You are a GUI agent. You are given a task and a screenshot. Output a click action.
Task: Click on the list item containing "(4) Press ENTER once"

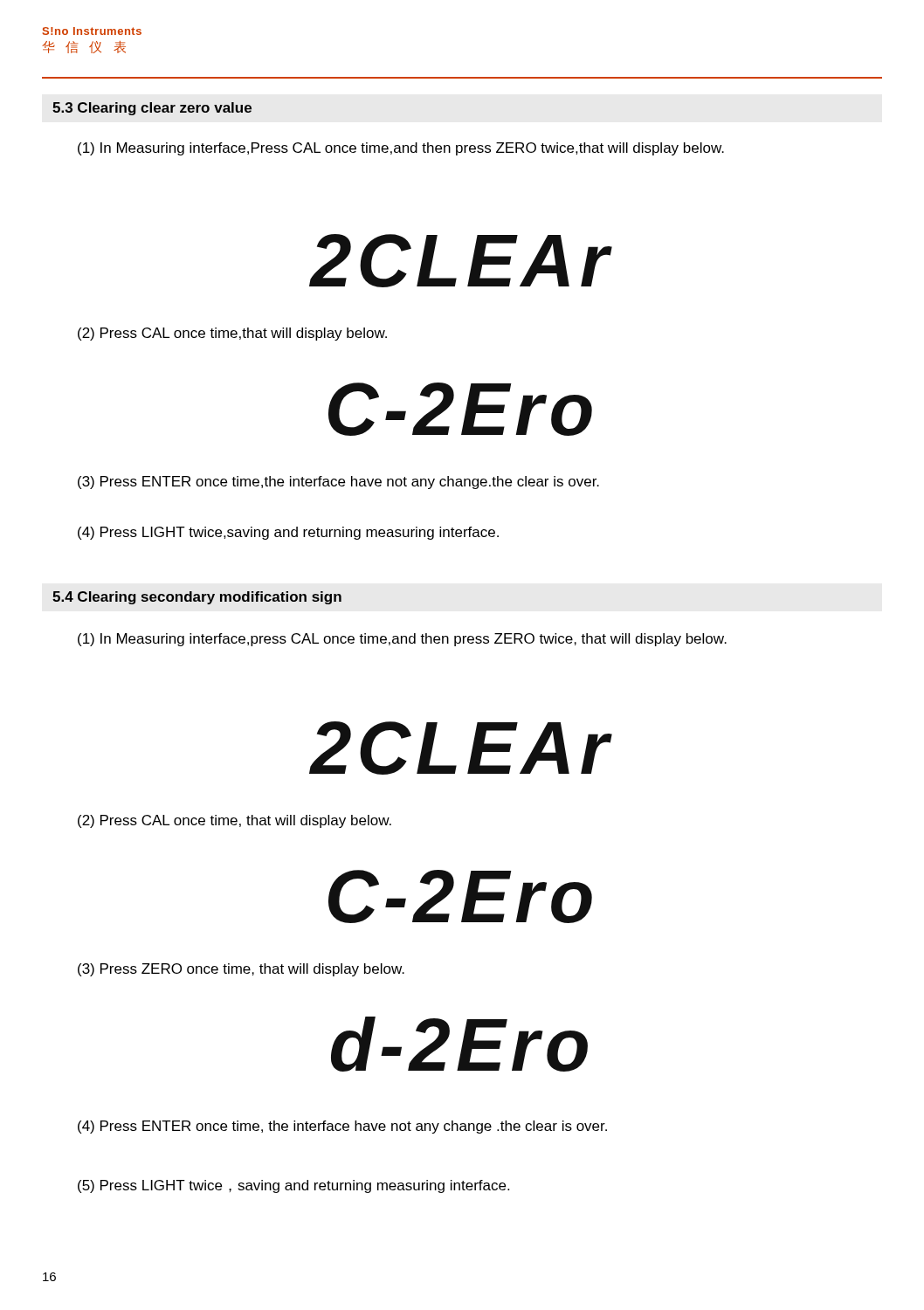pos(343,1126)
